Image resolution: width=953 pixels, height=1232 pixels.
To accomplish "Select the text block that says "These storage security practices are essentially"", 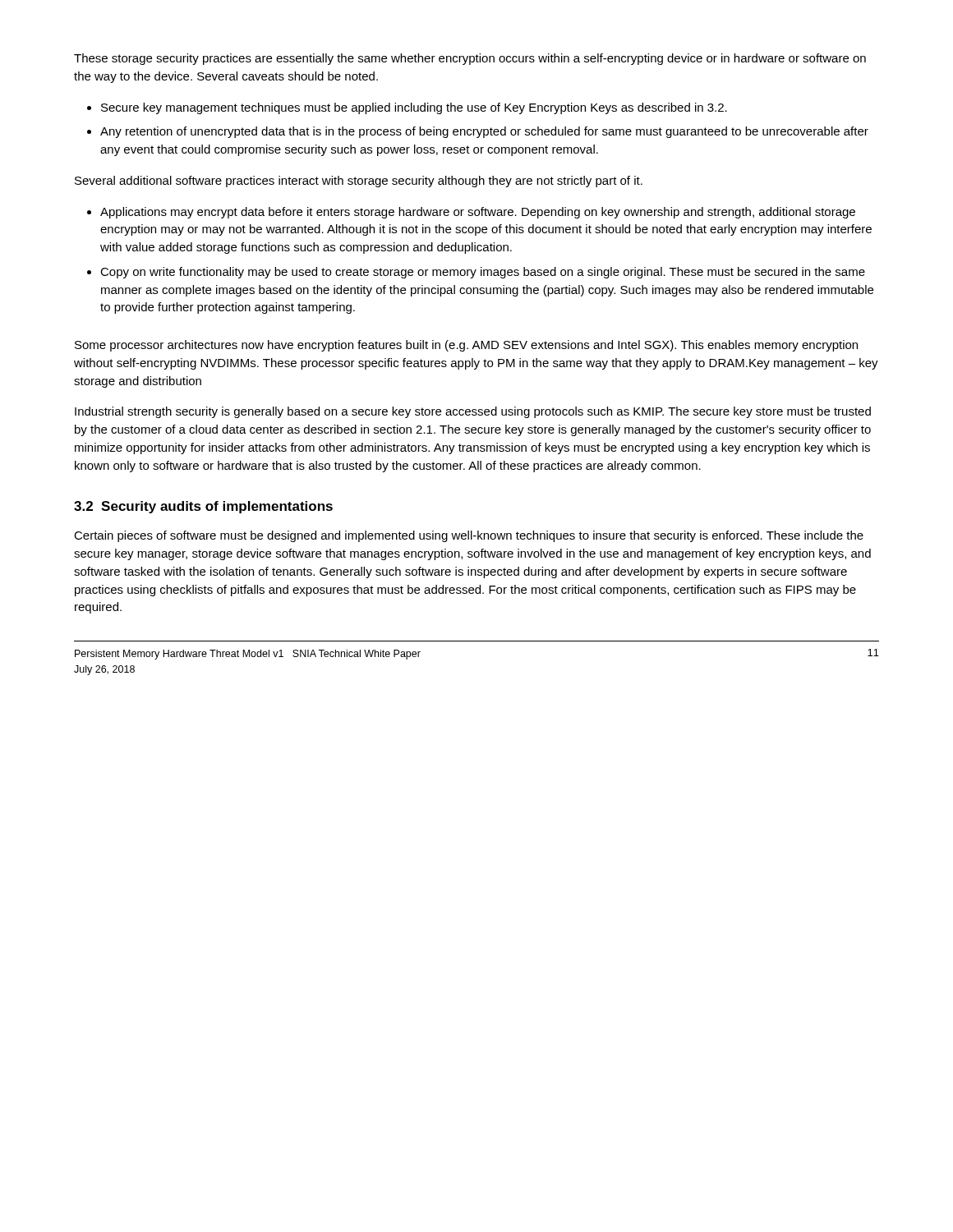I will (470, 67).
